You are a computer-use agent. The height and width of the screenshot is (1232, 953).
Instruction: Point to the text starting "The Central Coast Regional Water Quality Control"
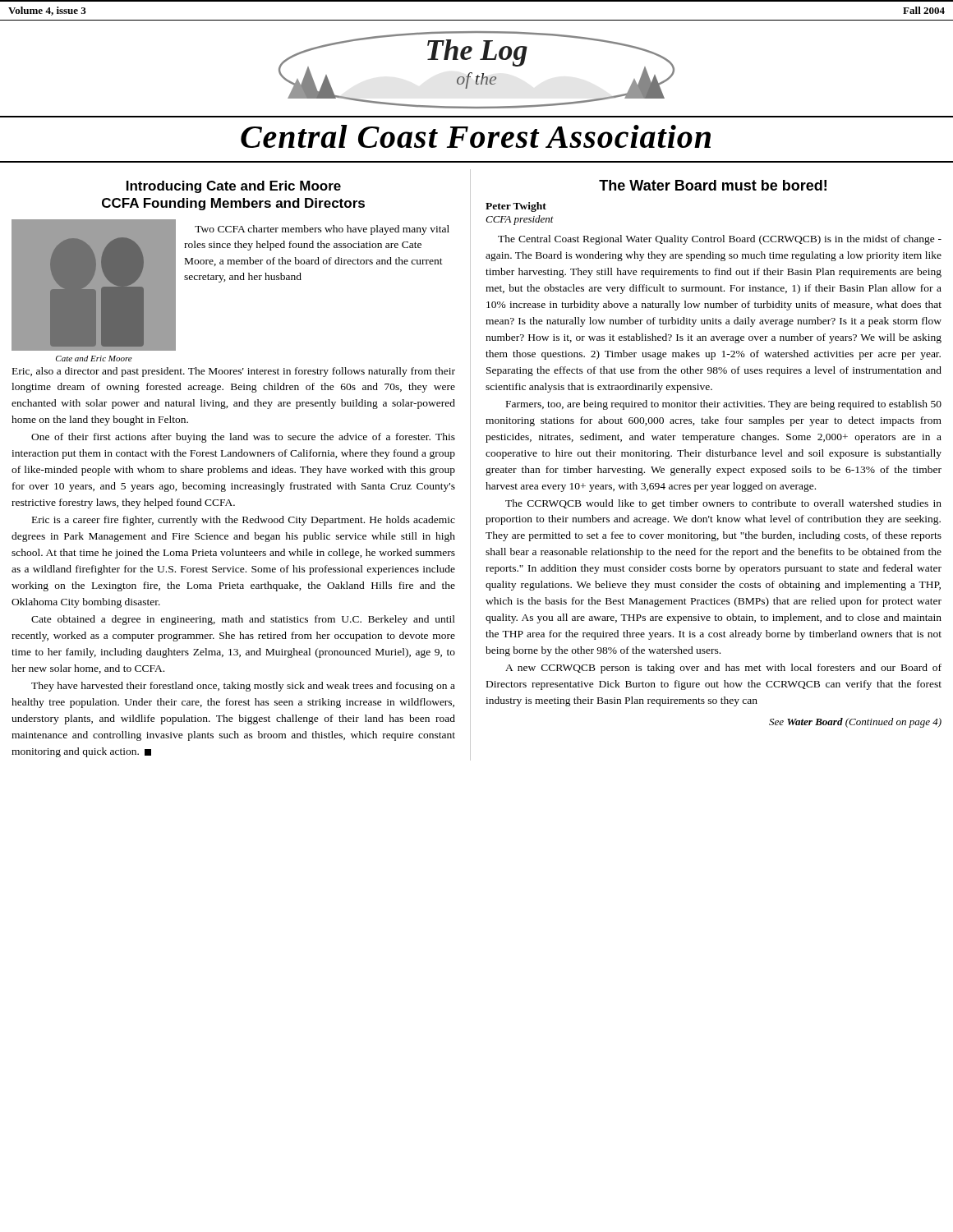point(714,470)
